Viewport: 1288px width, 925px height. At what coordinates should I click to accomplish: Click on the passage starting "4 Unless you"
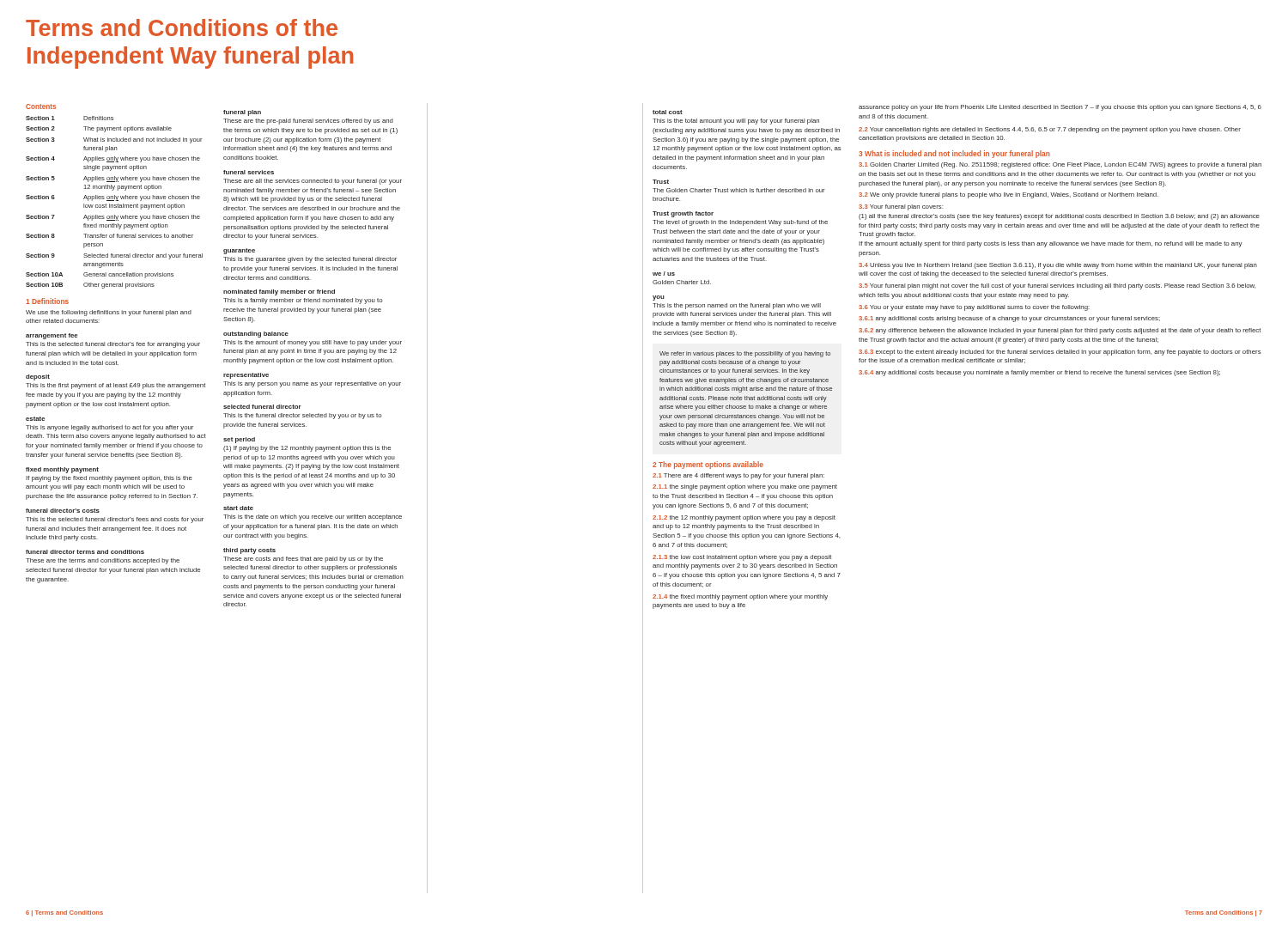(x=1058, y=269)
